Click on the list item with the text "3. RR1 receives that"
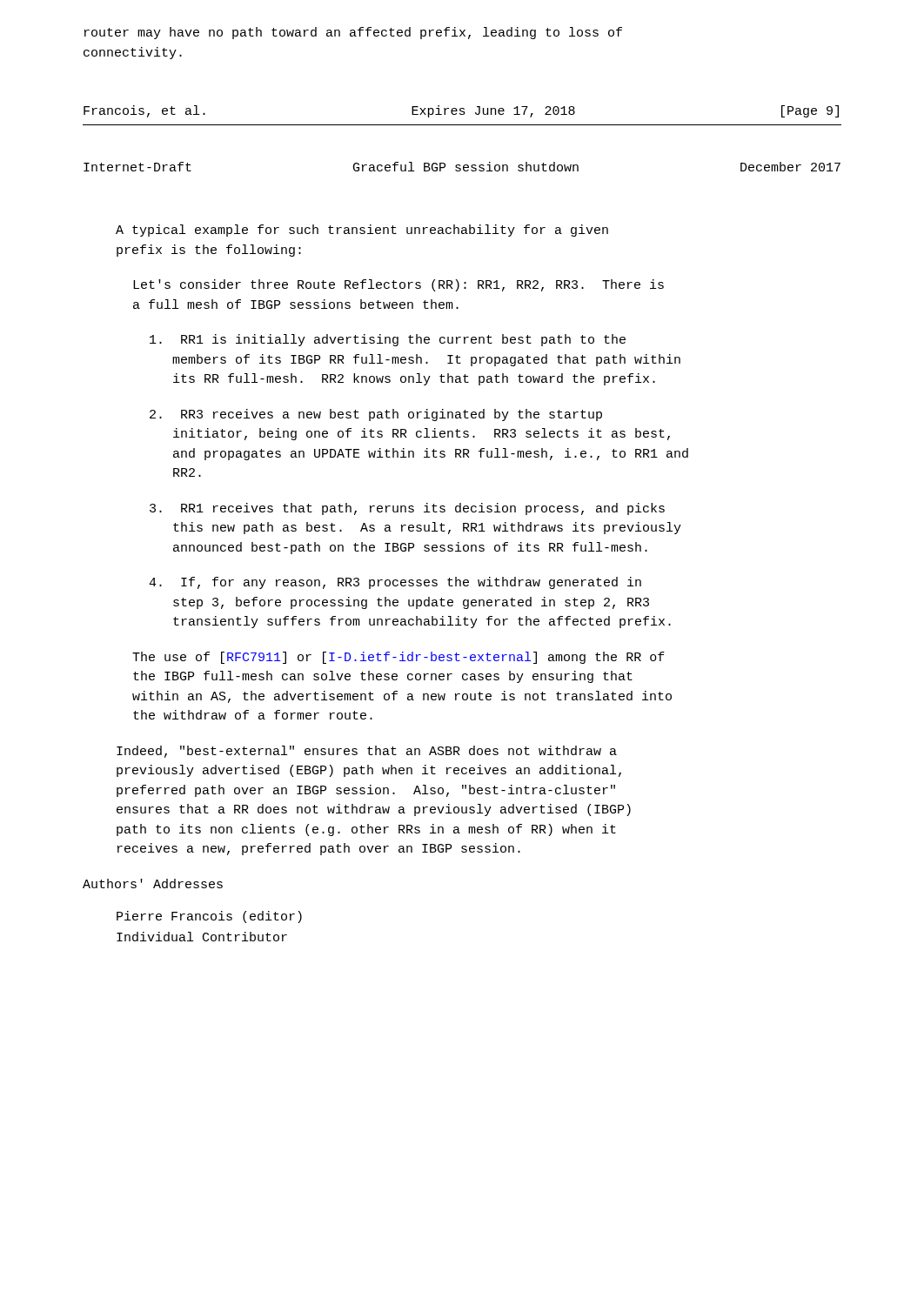924x1305 pixels. pos(415,529)
